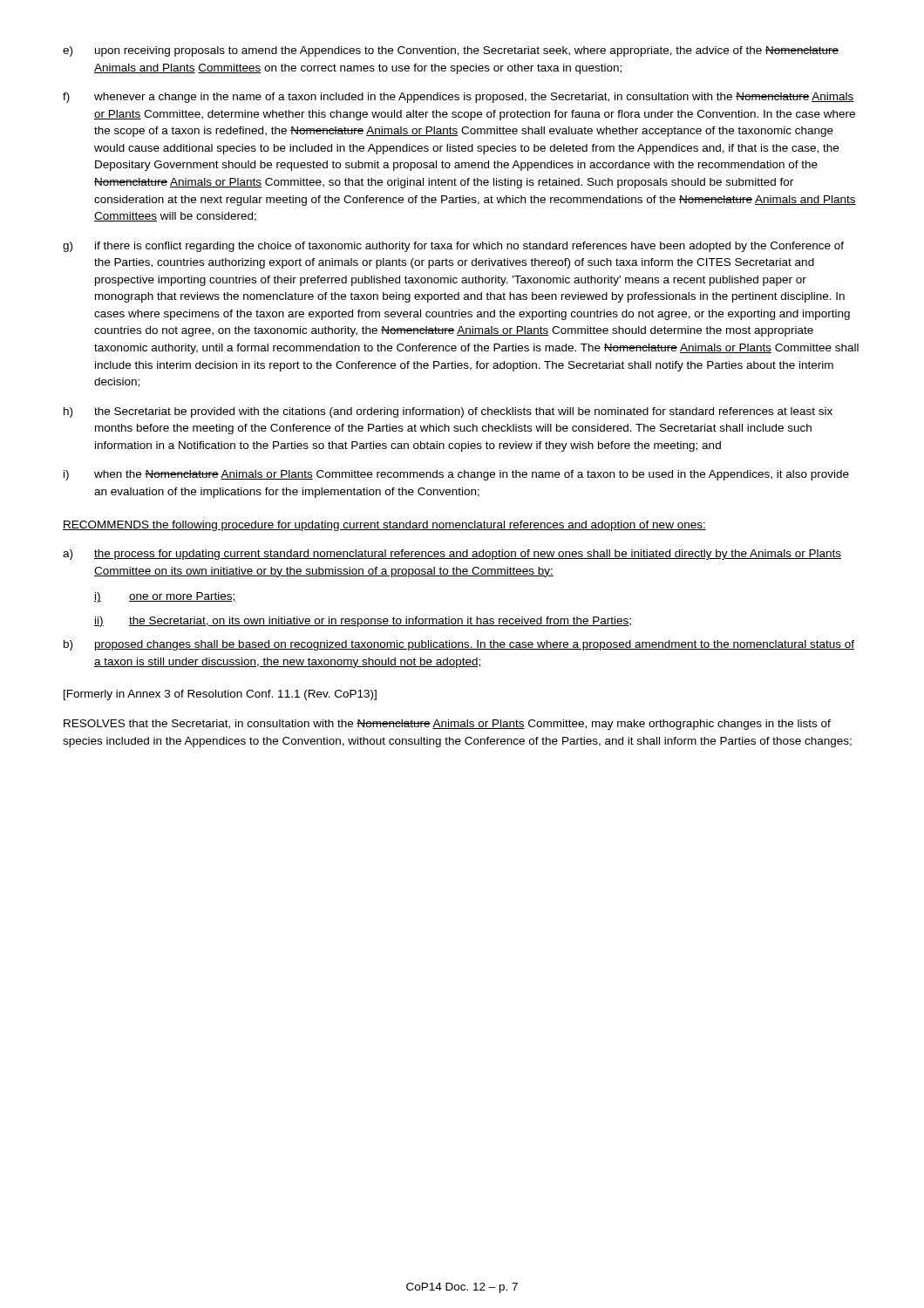Viewport: 924px width, 1308px height.
Task: Find the text starting "e) upon receiving"
Action: tap(462, 59)
